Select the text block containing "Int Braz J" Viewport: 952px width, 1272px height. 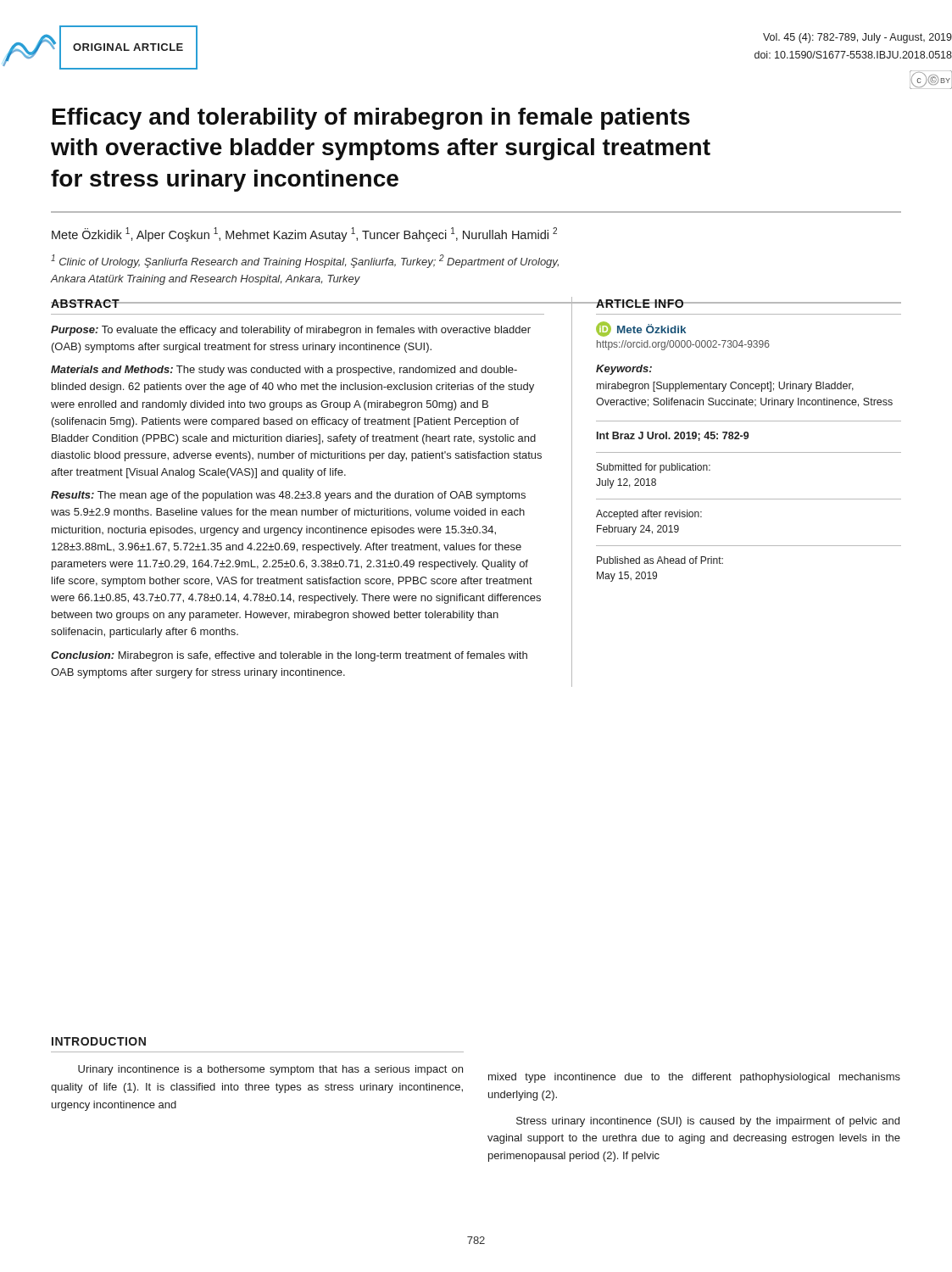[673, 435]
